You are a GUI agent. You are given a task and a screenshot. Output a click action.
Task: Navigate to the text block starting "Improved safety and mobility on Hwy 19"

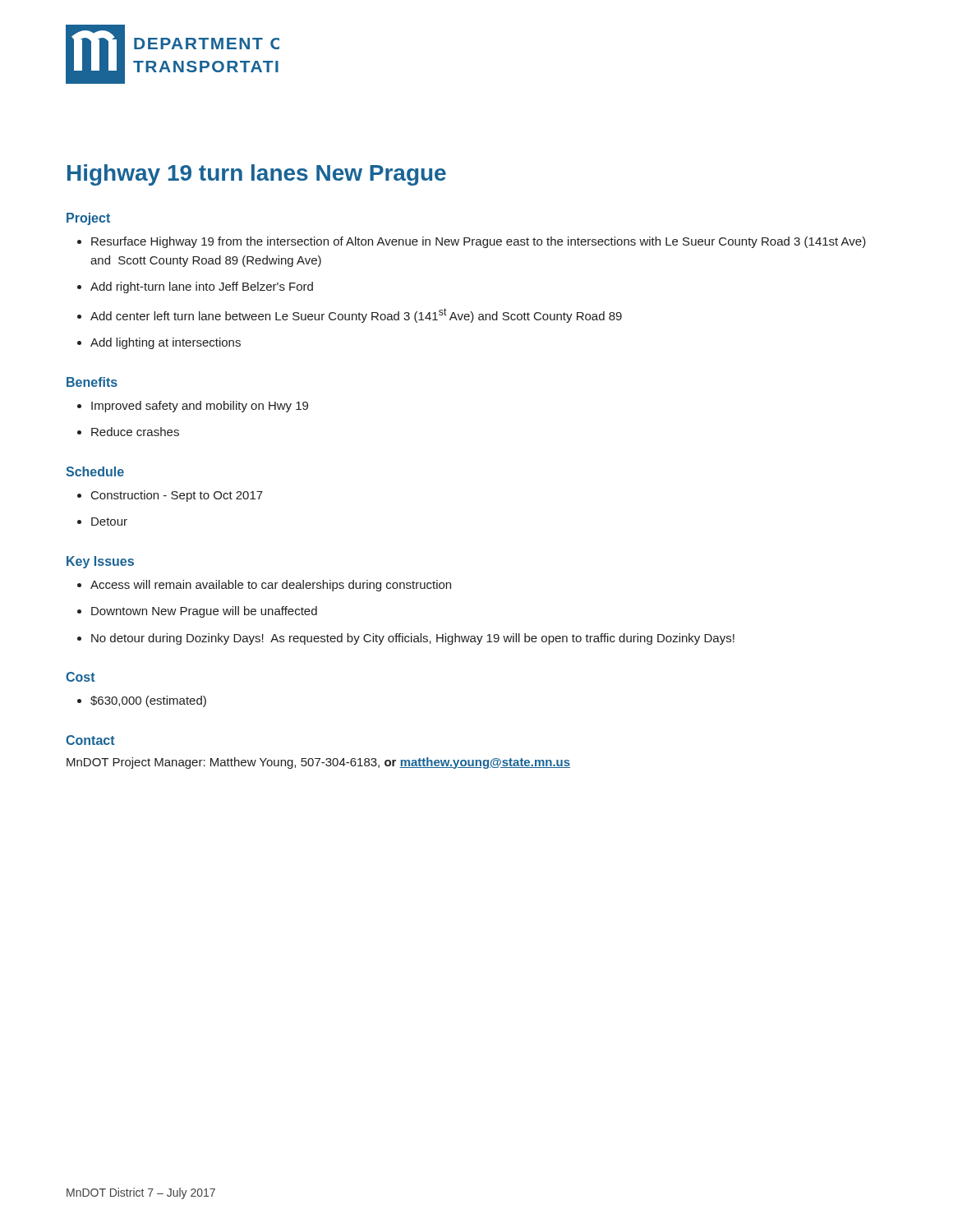pyautogui.click(x=200, y=405)
